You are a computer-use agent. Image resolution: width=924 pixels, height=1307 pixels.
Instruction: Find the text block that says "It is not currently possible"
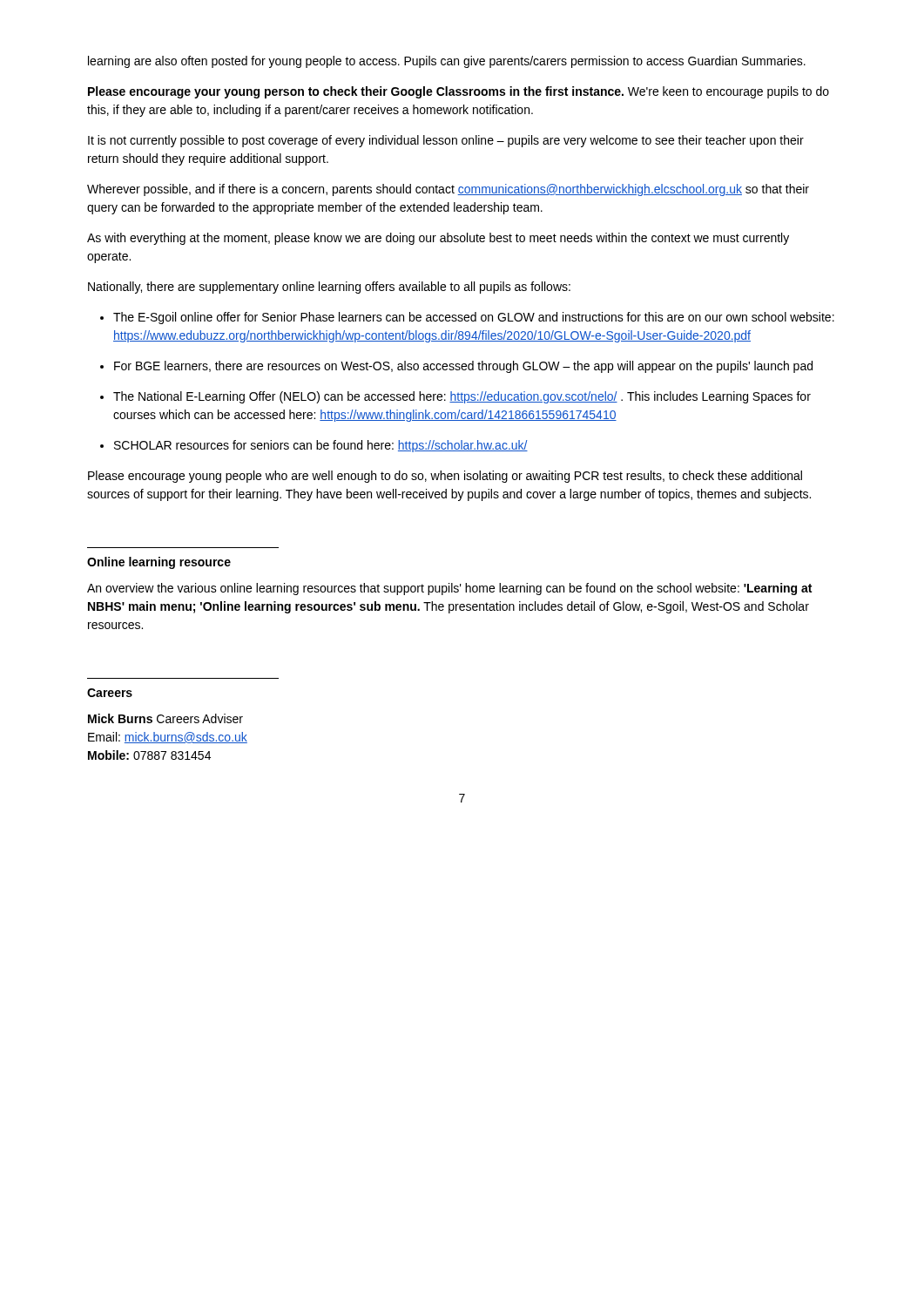[x=462, y=150]
